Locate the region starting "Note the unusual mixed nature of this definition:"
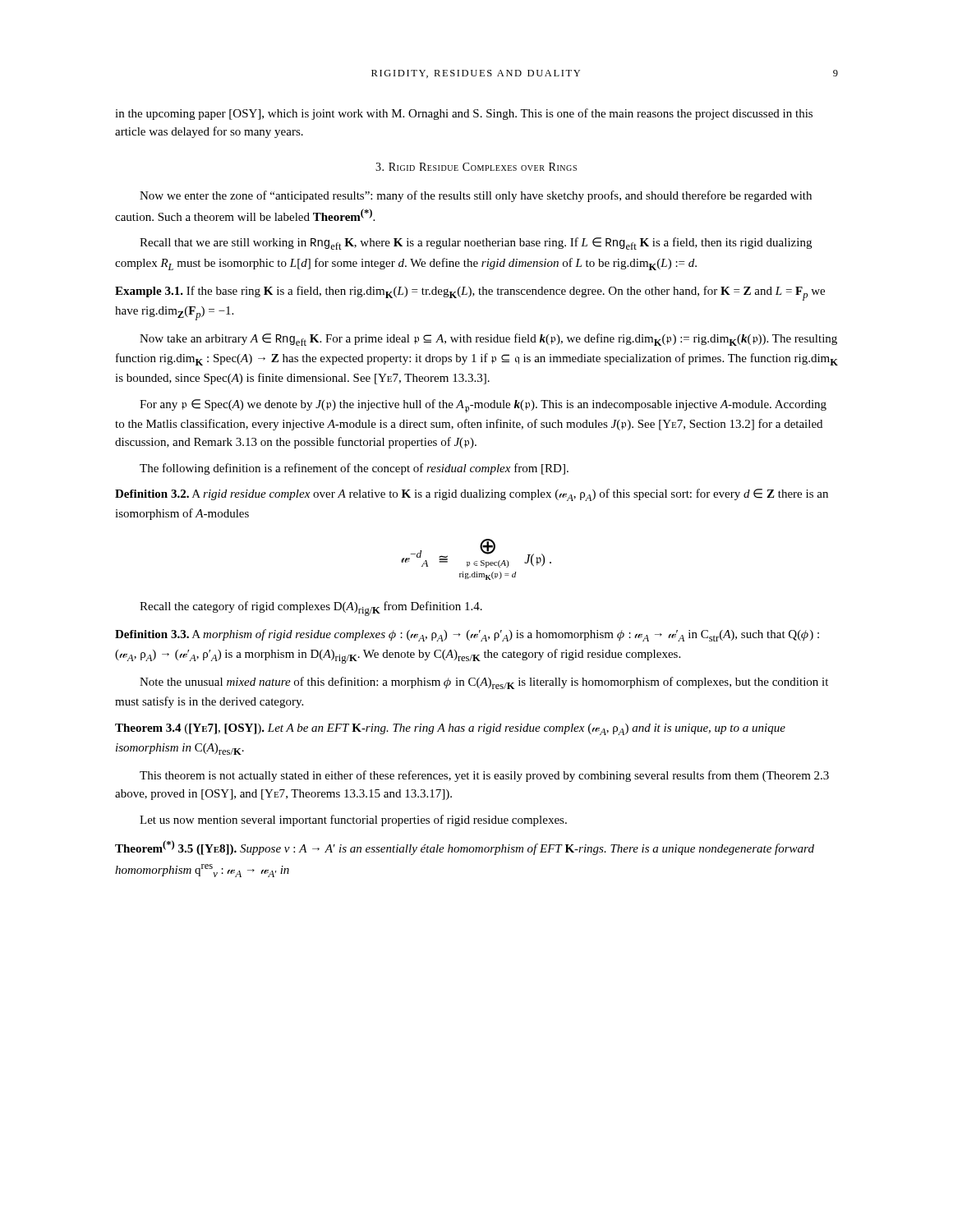This screenshot has width=953, height=1232. 476,692
